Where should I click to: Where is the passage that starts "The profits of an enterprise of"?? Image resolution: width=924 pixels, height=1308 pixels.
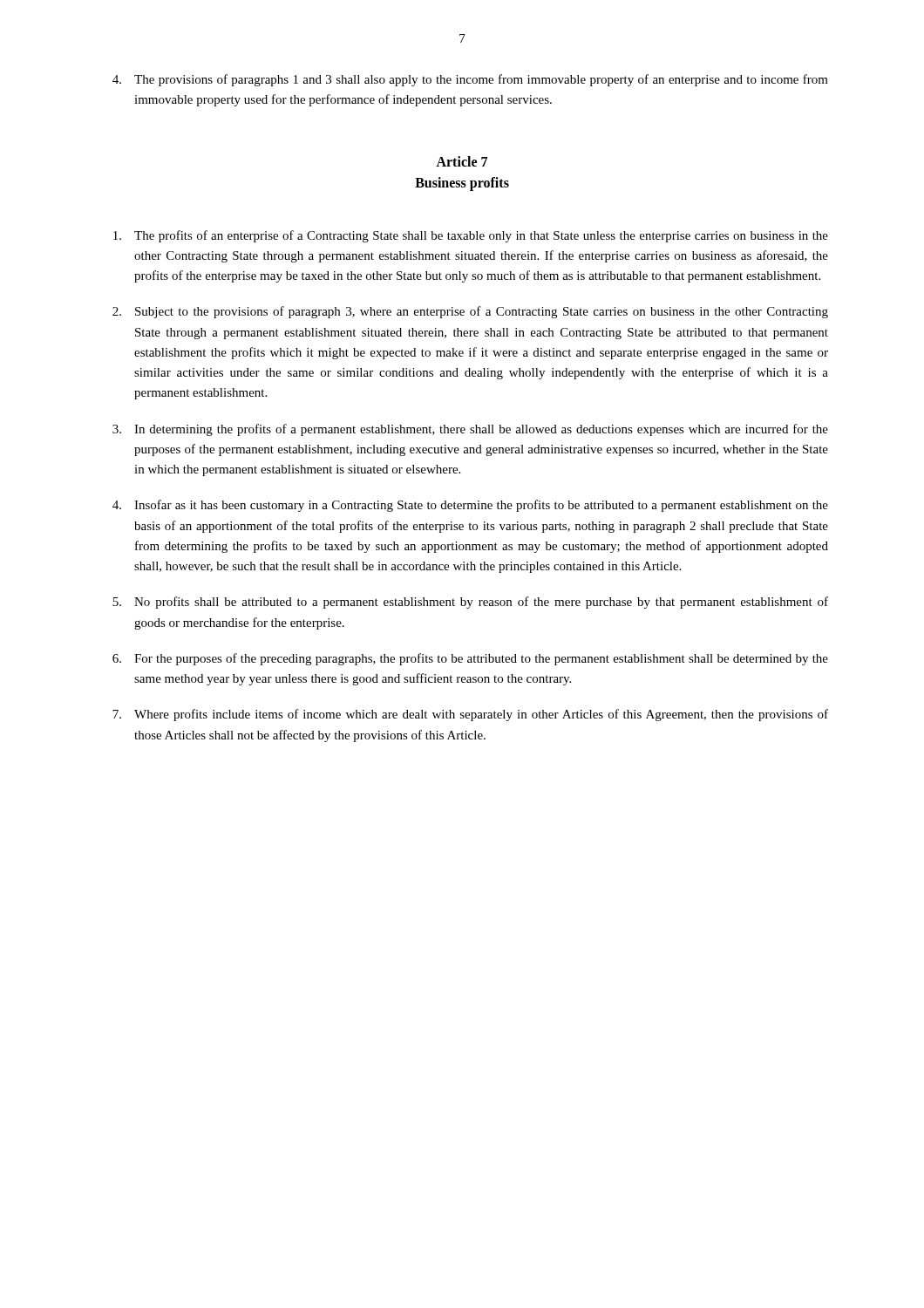pyautogui.click(x=462, y=256)
